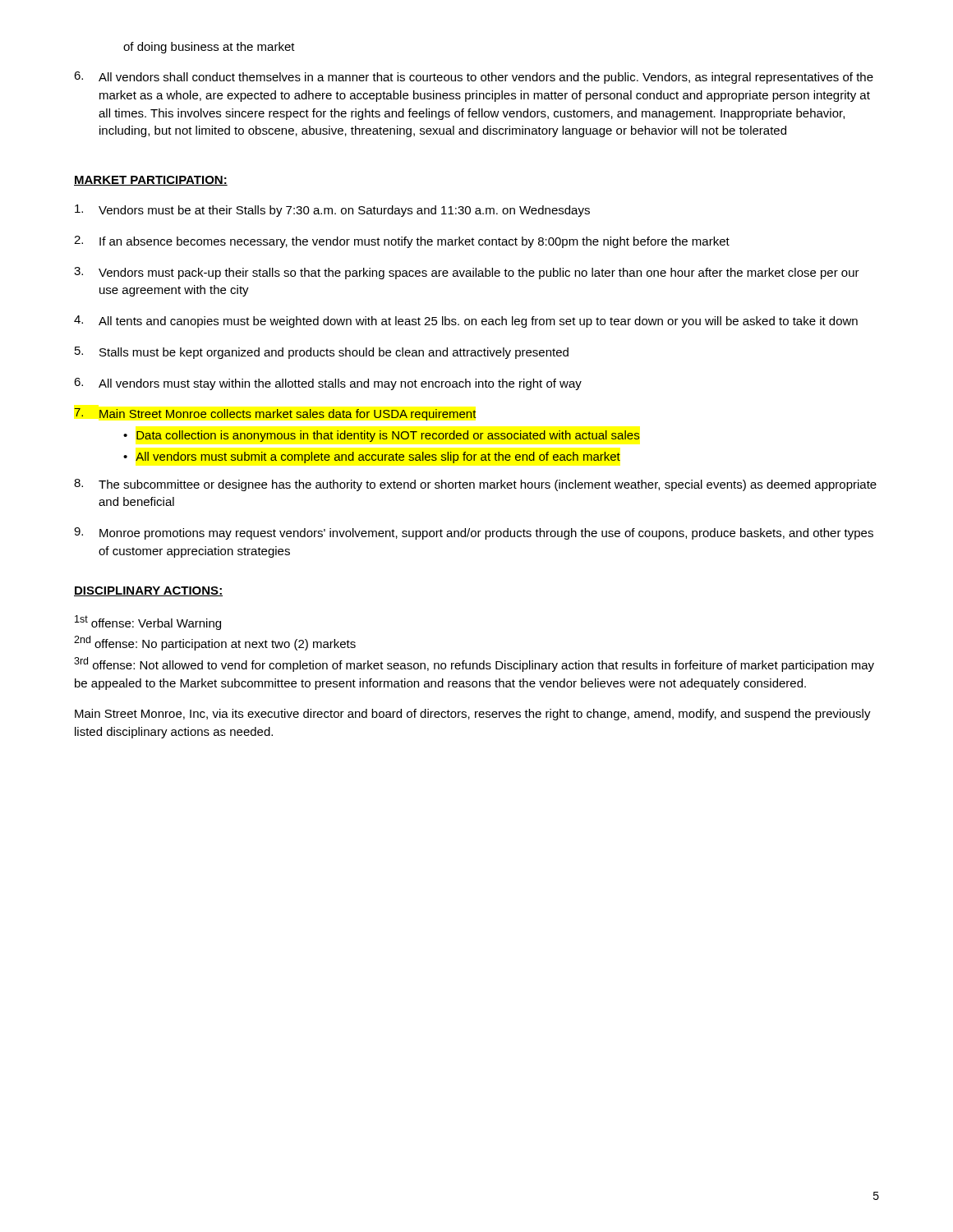Locate the block of text that opens with "7. Main Street Monroe collects market sales data"

476,437
